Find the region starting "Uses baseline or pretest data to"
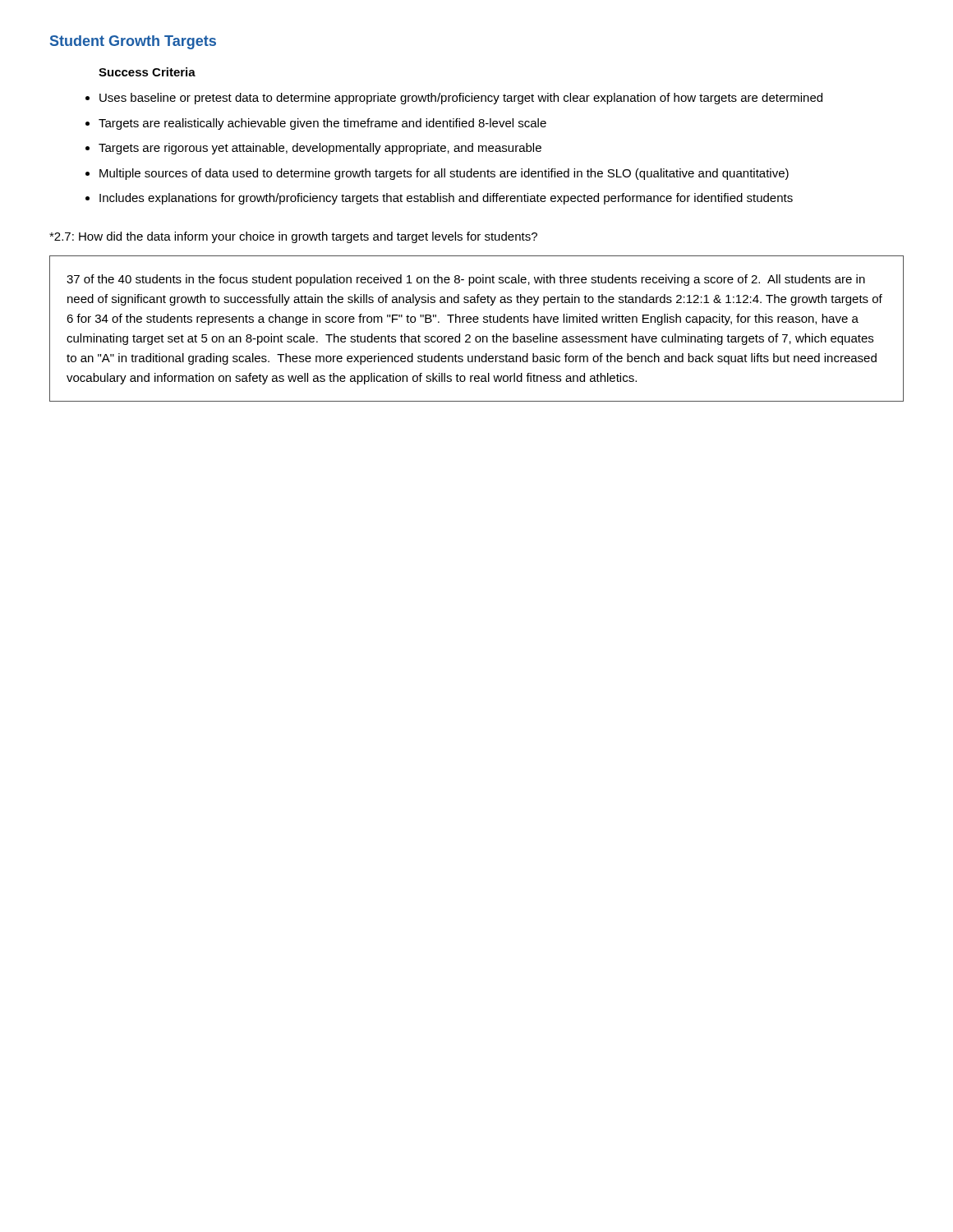953x1232 pixels. 461,97
